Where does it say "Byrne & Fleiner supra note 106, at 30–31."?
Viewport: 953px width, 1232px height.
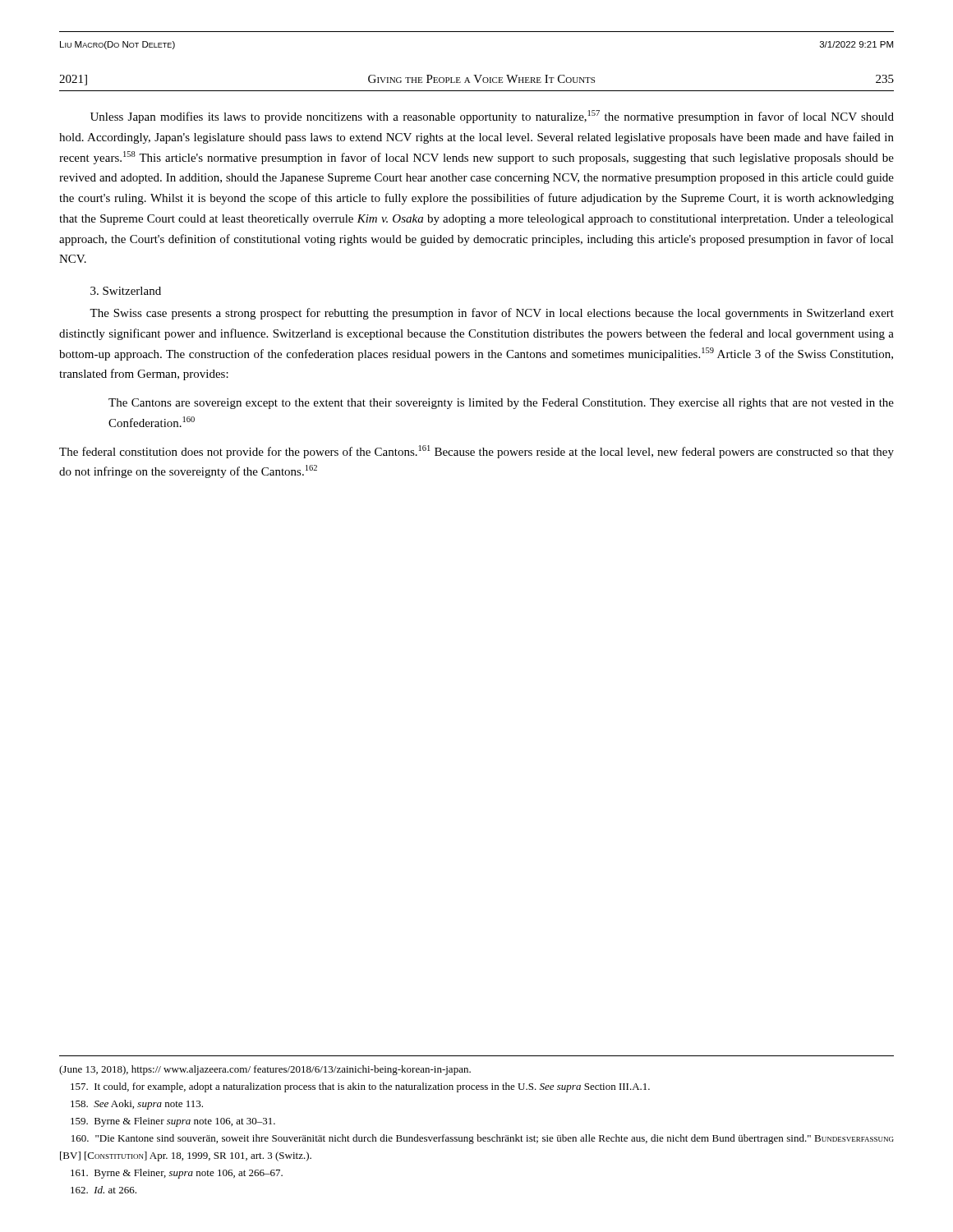point(167,1121)
